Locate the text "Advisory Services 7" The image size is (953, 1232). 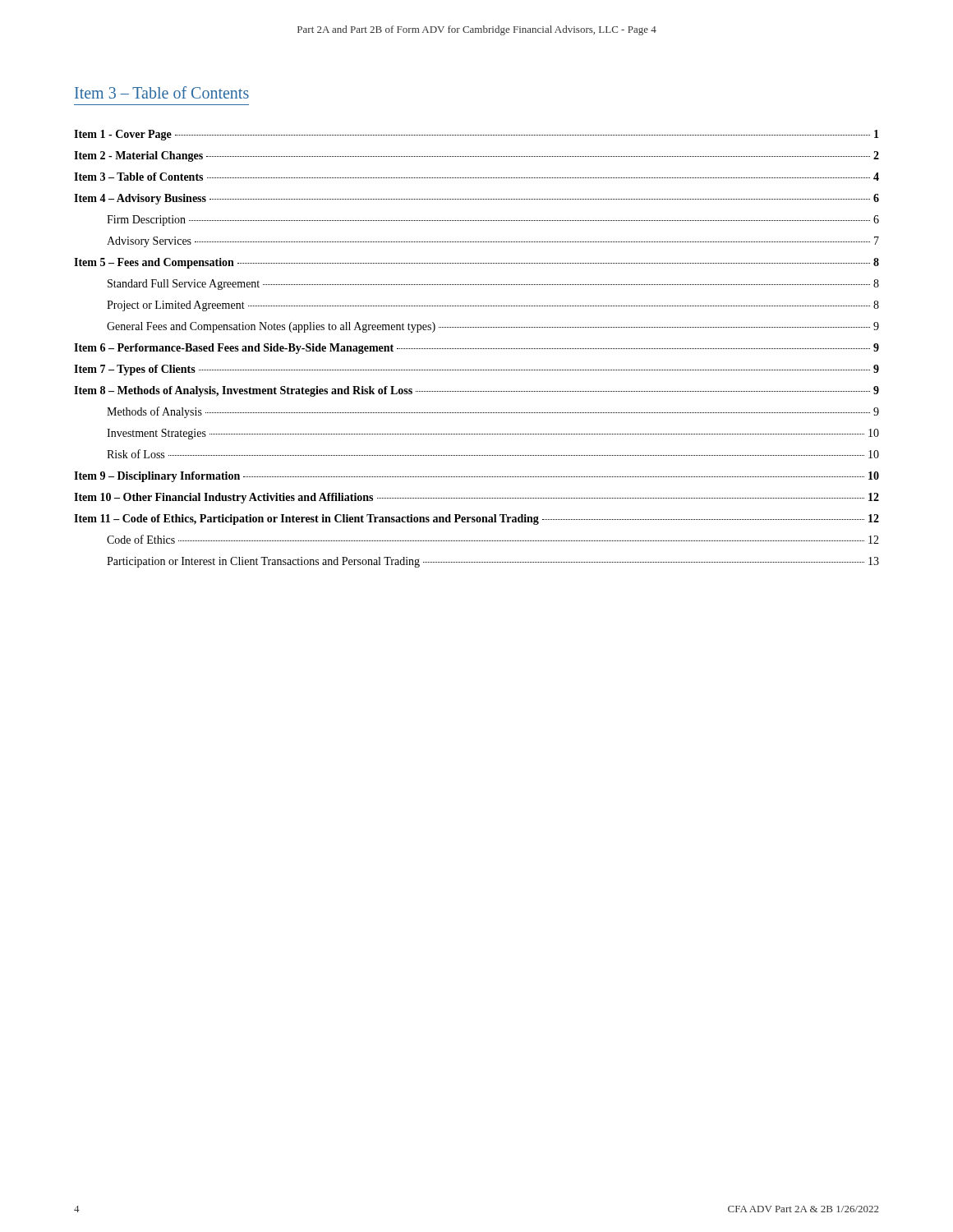point(493,241)
